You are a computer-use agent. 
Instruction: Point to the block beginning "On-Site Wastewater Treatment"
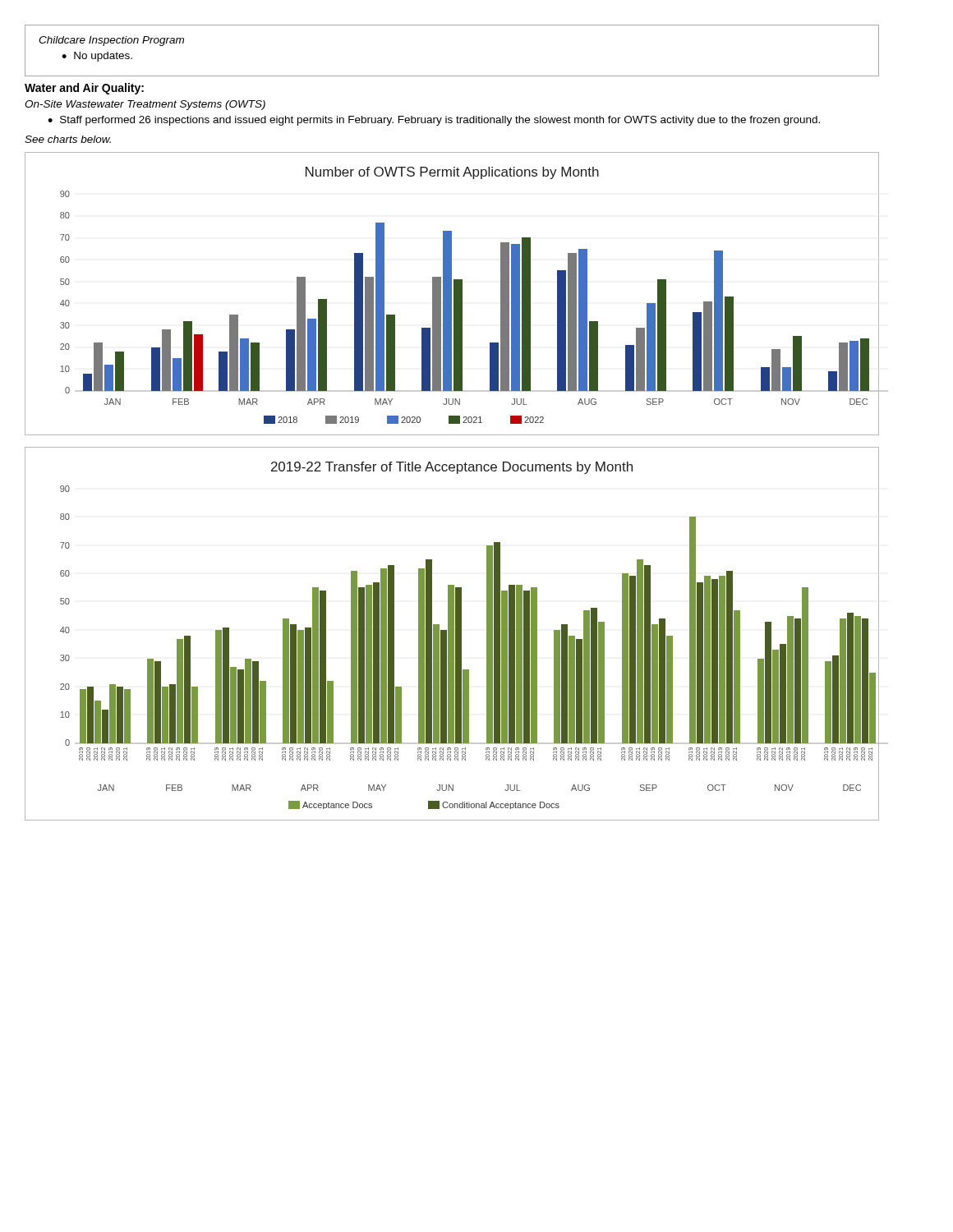point(145,104)
